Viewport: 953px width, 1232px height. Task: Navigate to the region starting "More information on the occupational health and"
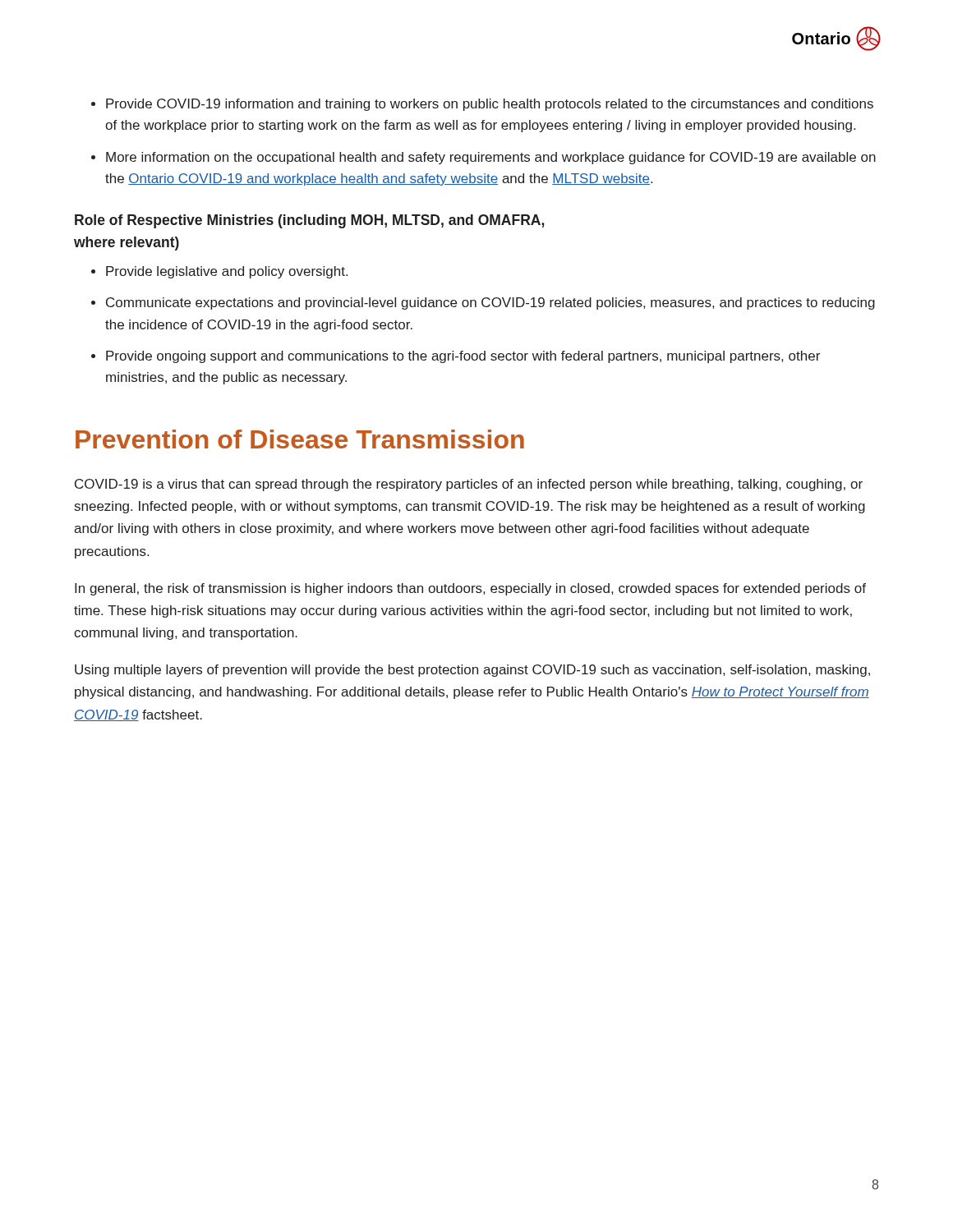tap(491, 168)
